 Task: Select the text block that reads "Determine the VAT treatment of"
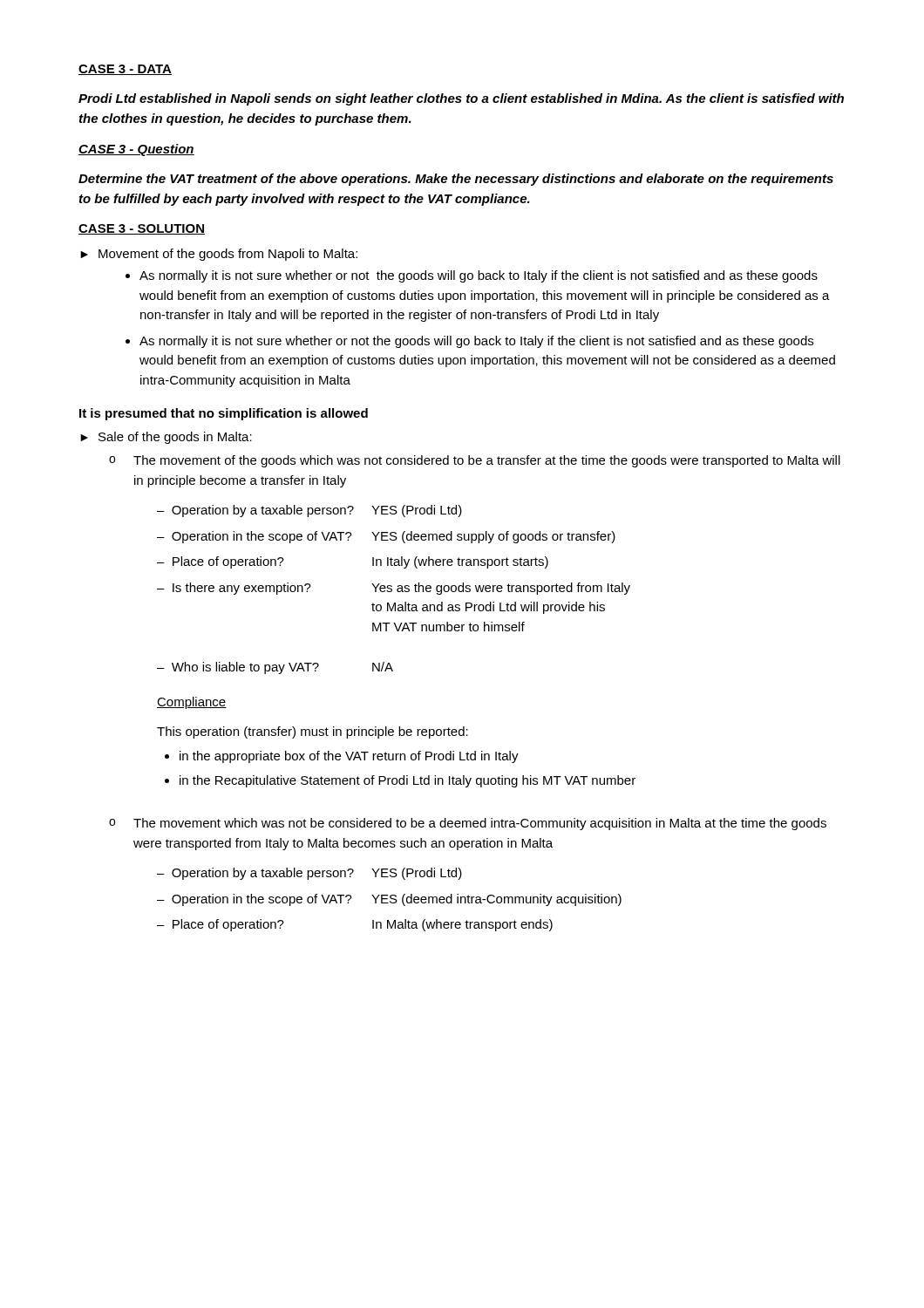coord(462,189)
